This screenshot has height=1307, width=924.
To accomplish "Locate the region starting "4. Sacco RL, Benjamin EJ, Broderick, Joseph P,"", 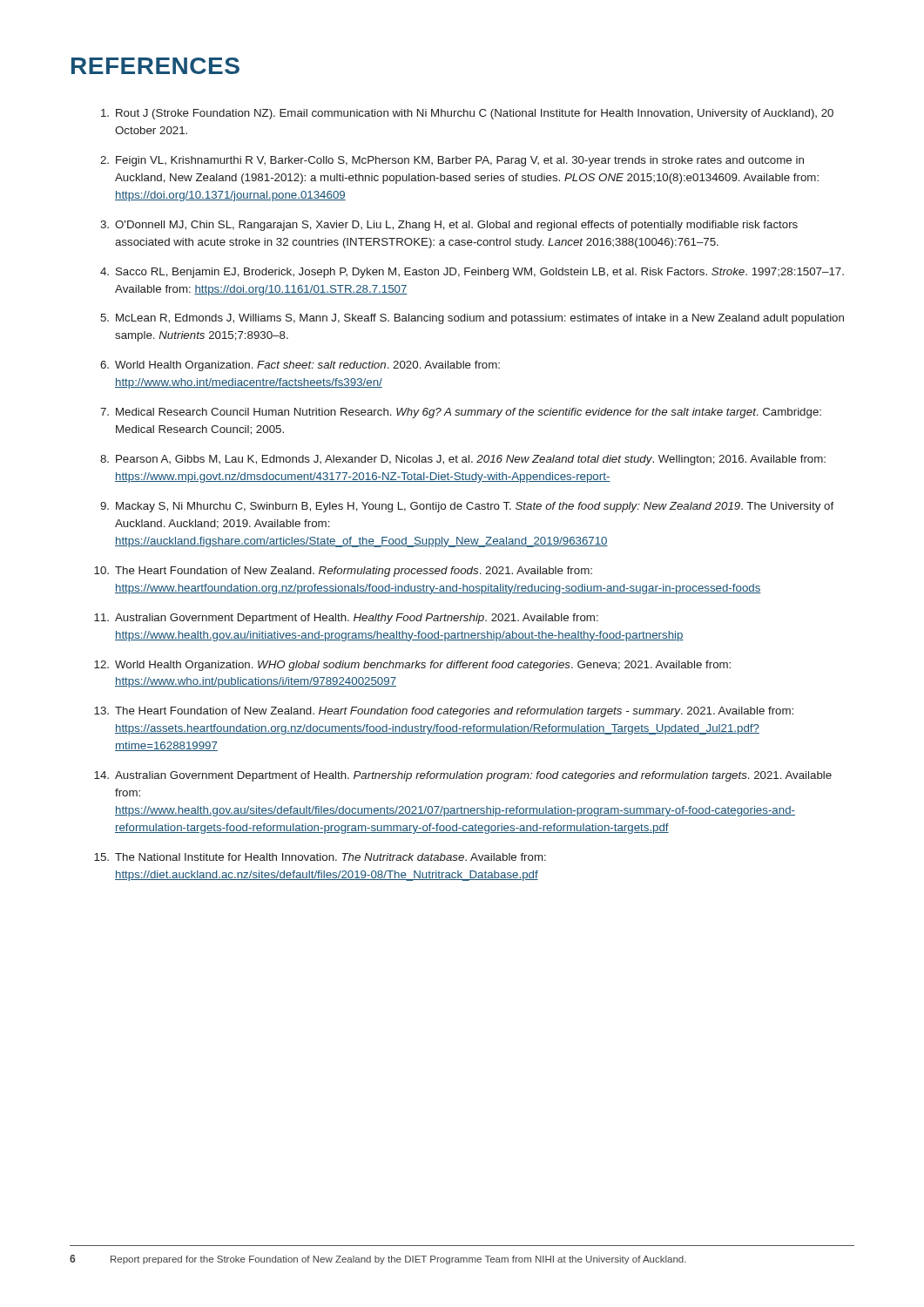I will coord(462,280).
